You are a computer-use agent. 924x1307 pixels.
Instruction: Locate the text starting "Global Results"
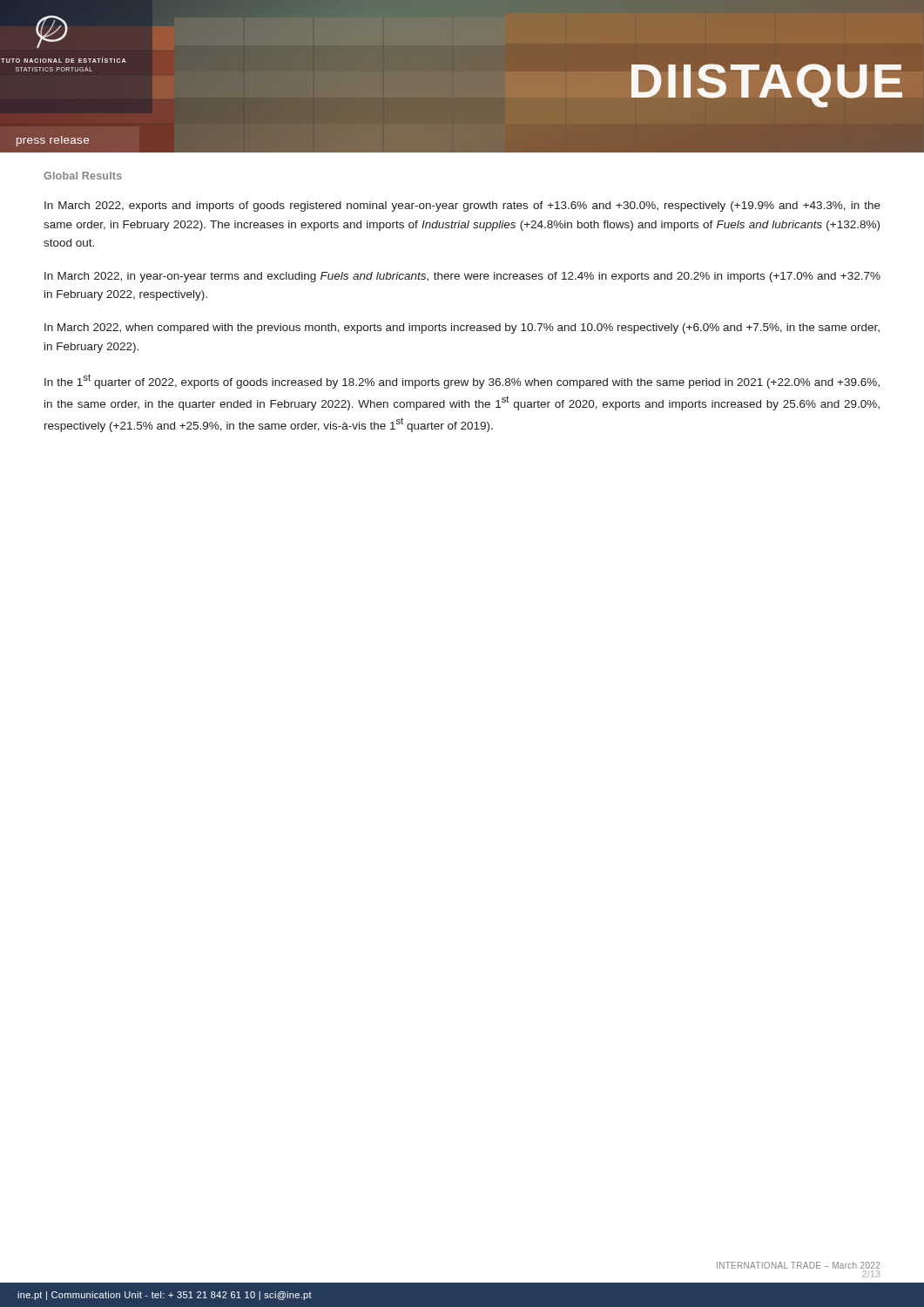pyautogui.click(x=83, y=176)
